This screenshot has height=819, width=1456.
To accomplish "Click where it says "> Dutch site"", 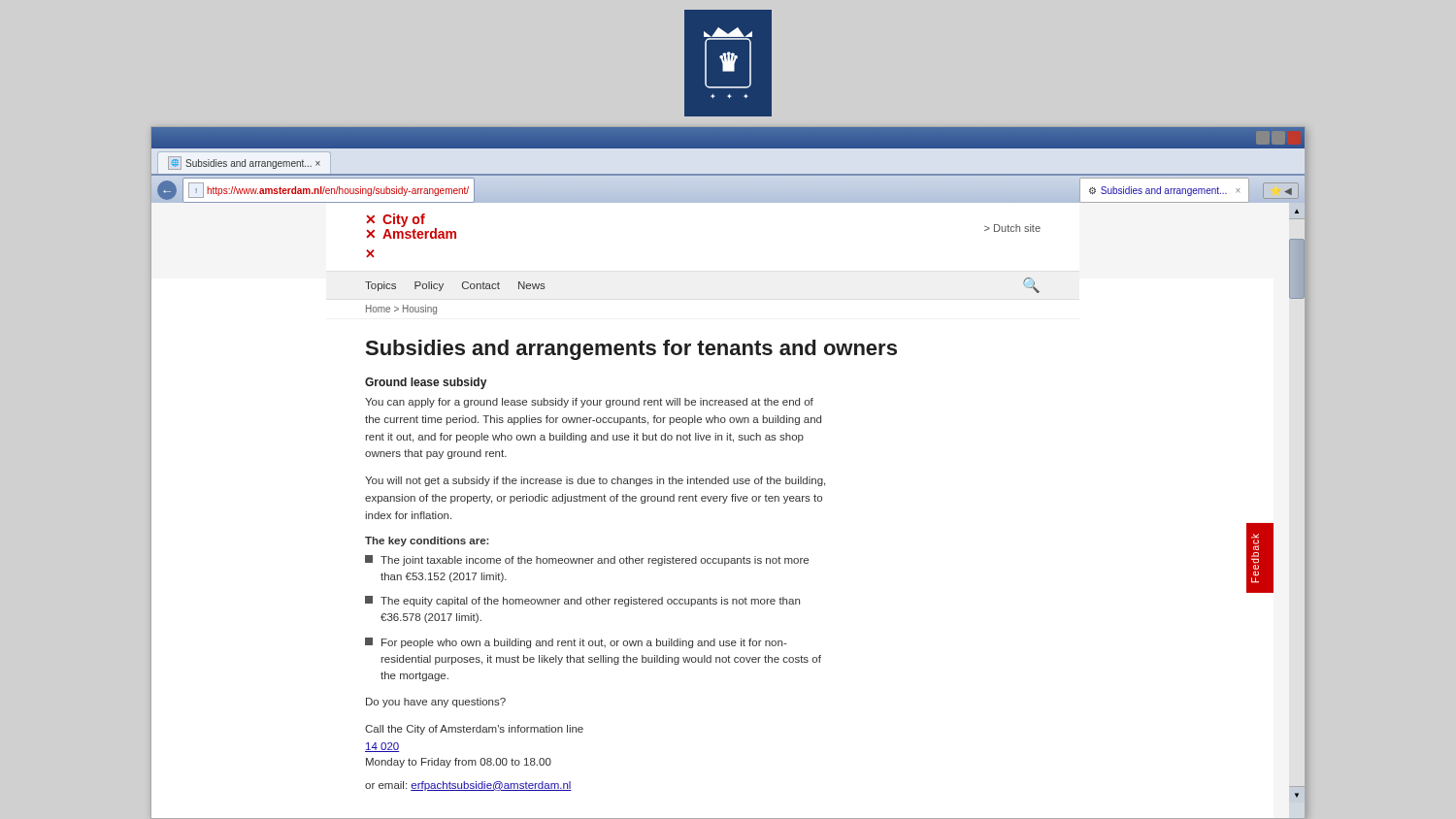I will click(1012, 228).
